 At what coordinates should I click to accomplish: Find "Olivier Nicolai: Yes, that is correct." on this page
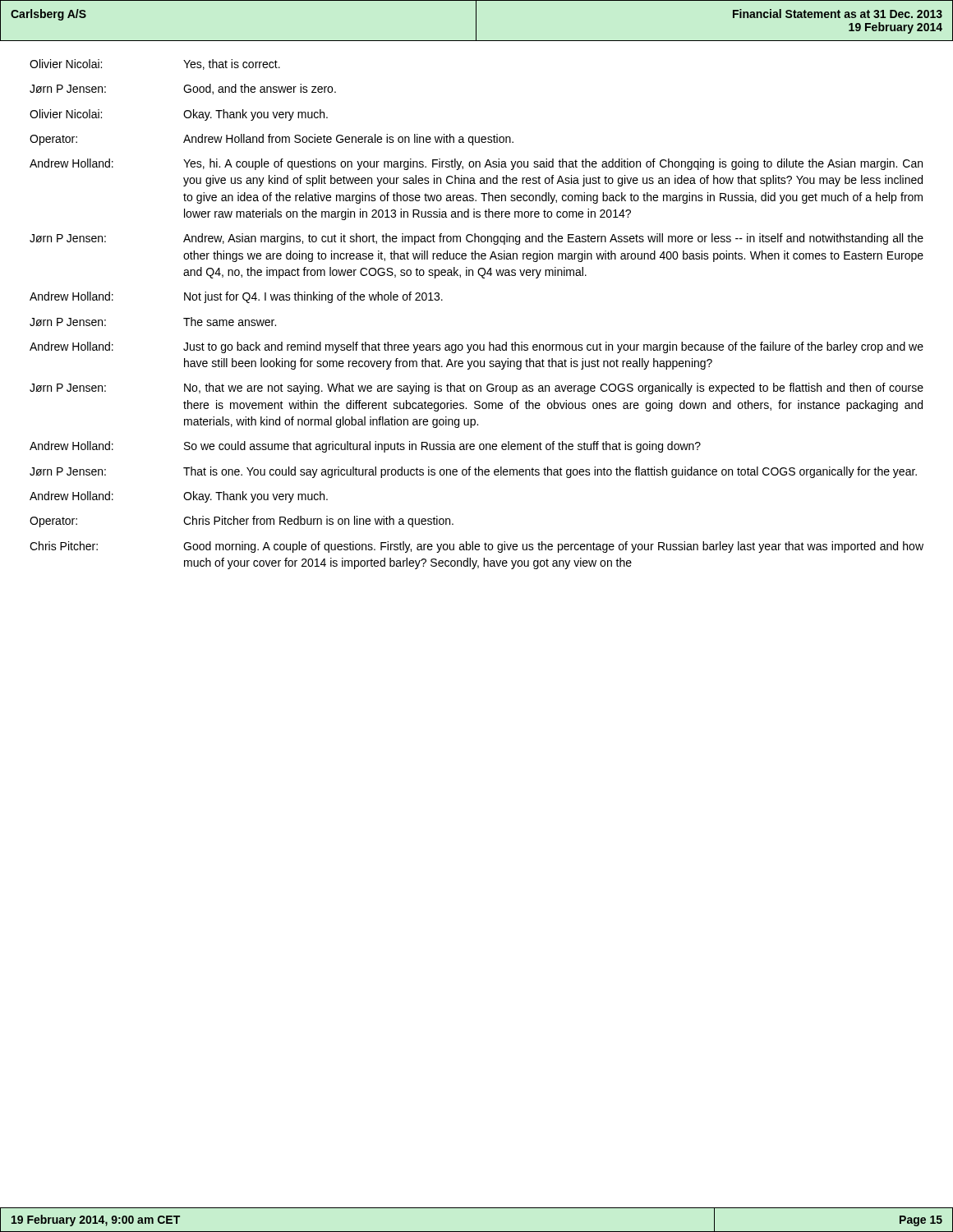[69, 64]
